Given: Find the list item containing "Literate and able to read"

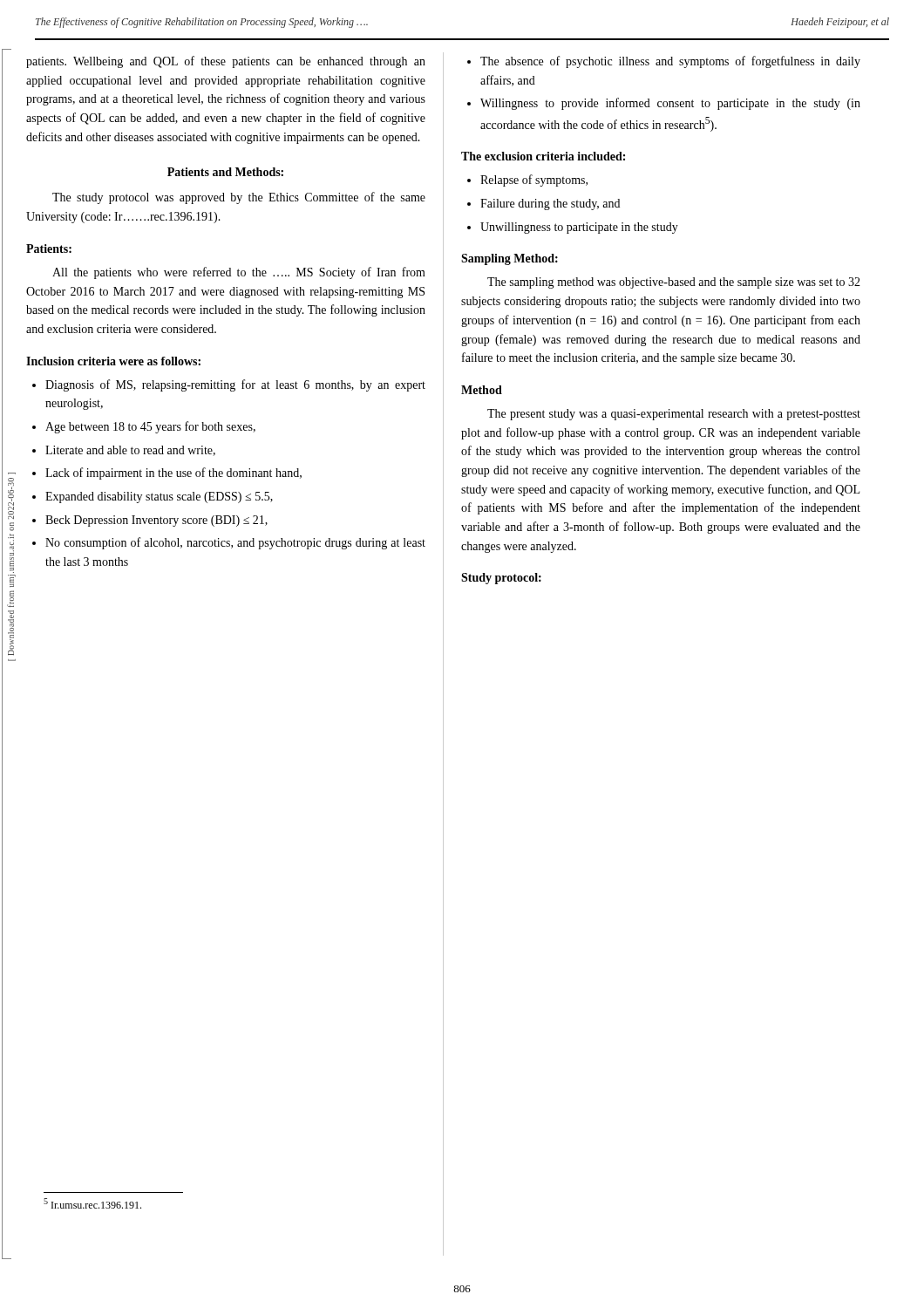Looking at the screenshot, I should click(x=131, y=450).
